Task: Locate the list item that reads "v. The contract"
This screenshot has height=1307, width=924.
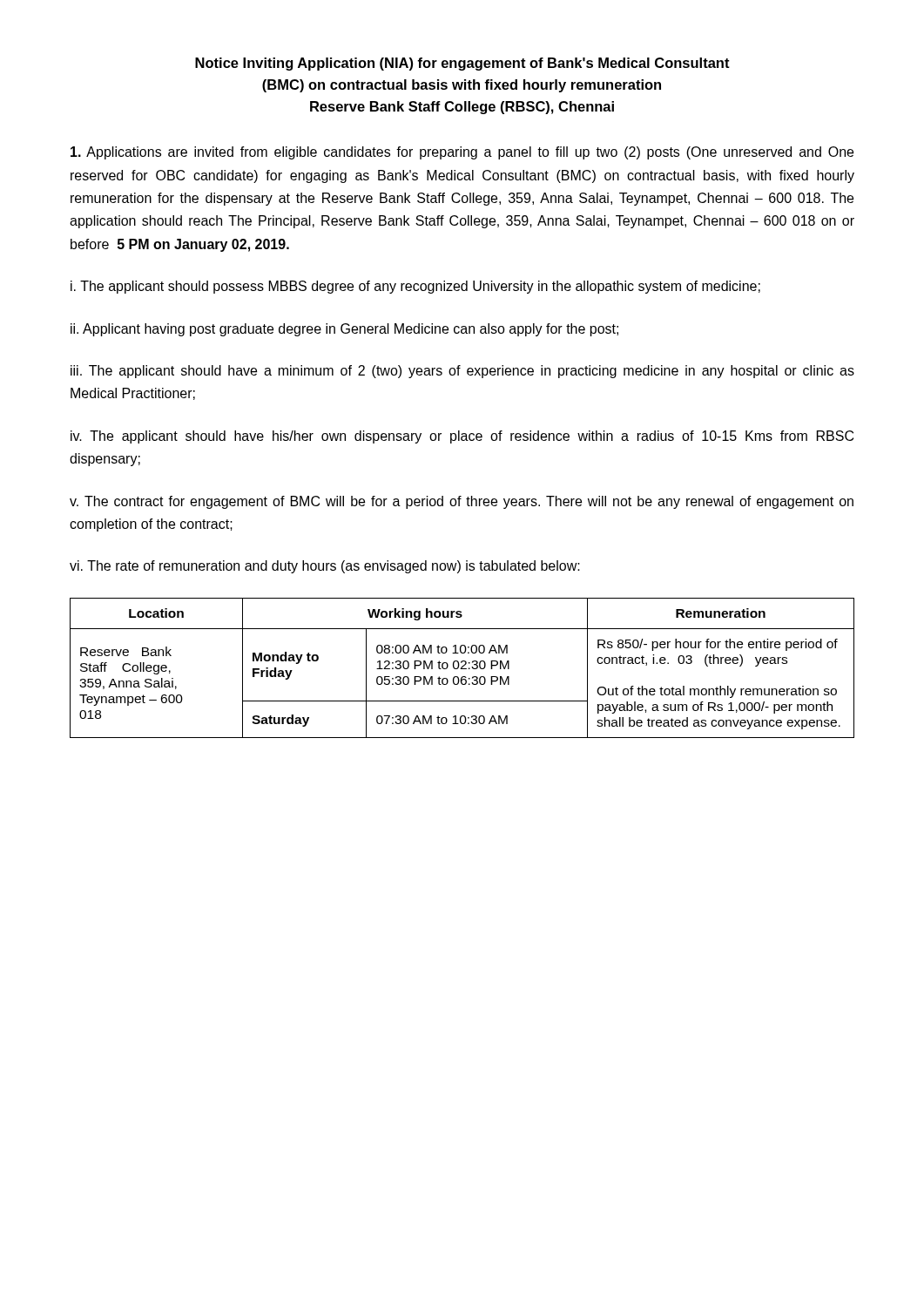Action: click(462, 513)
